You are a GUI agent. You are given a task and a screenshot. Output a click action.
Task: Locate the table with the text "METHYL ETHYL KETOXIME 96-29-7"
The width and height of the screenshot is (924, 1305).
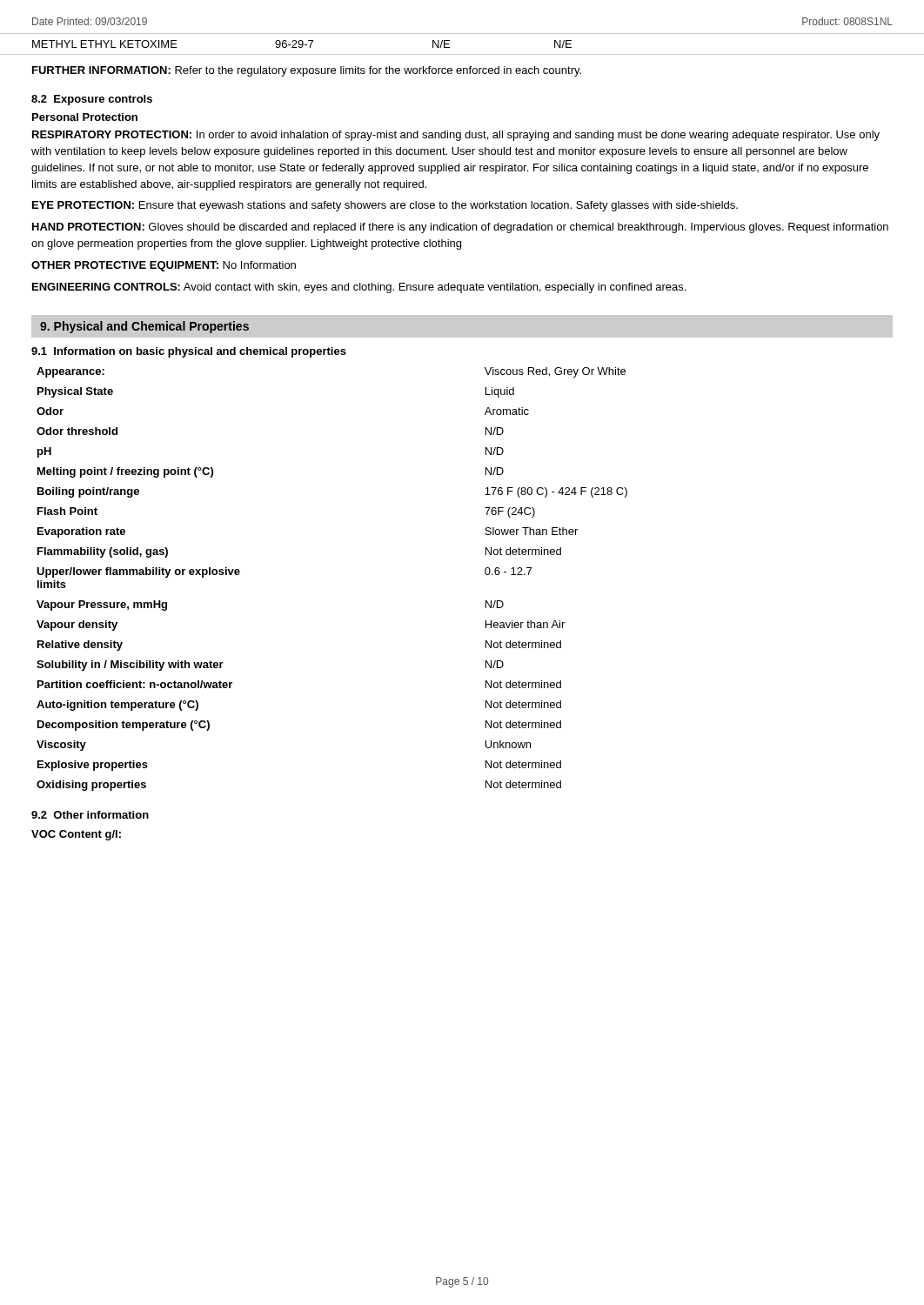tap(462, 44)
